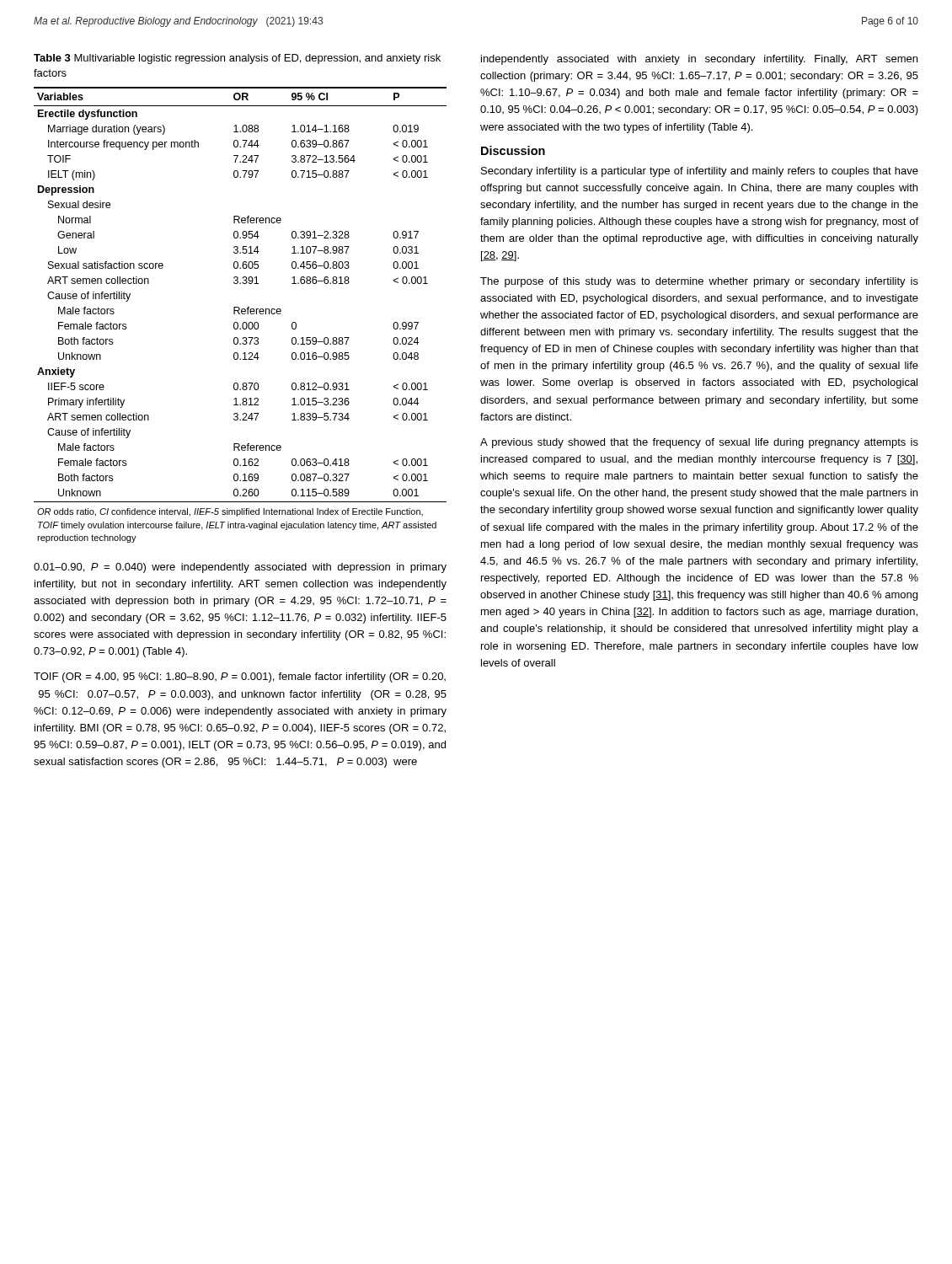
Task: Find the text block that says "01–0.90, P = 0.040)"
Action: (240, 609)
